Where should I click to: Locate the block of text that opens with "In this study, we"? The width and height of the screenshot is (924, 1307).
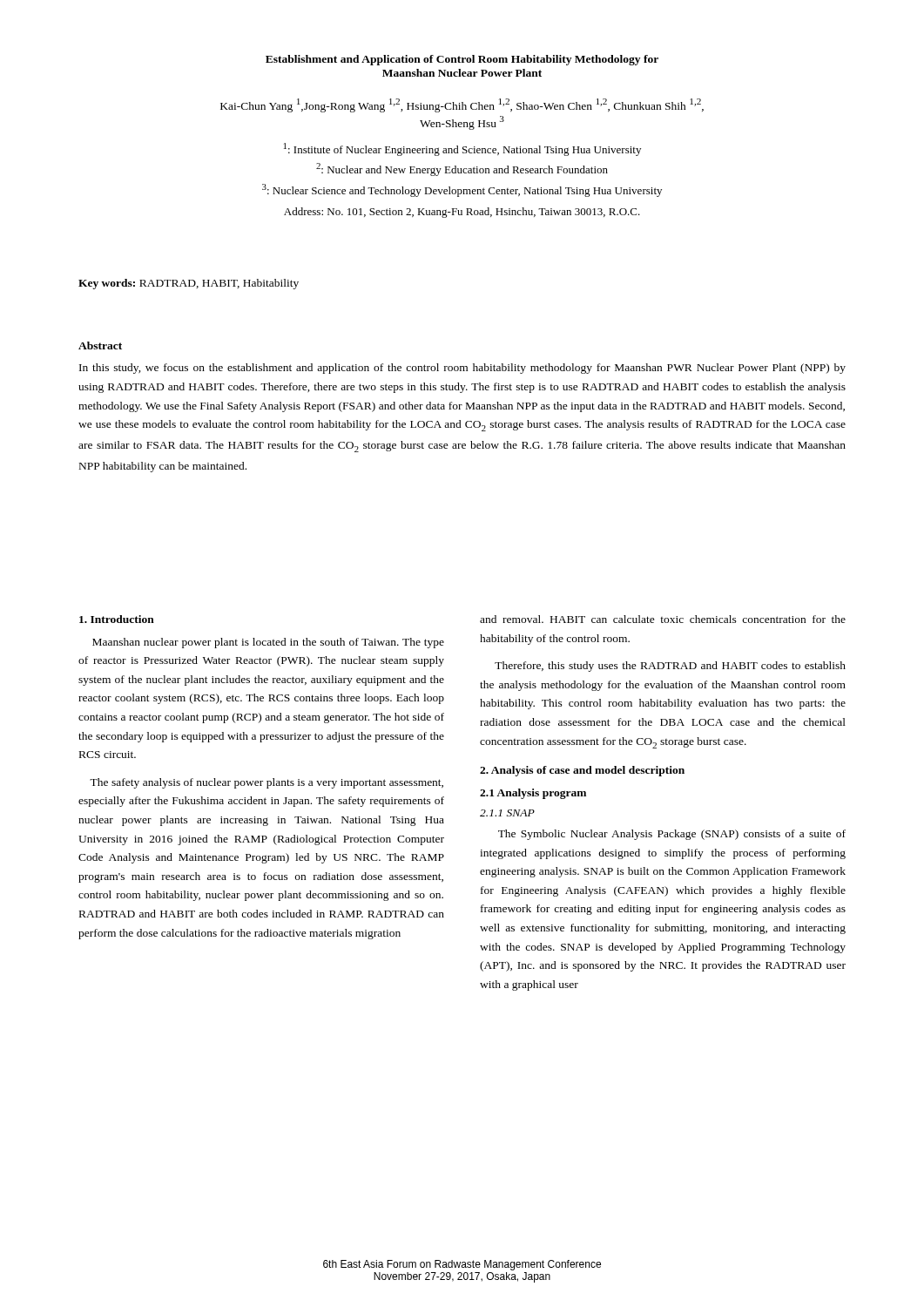point(462,416)
